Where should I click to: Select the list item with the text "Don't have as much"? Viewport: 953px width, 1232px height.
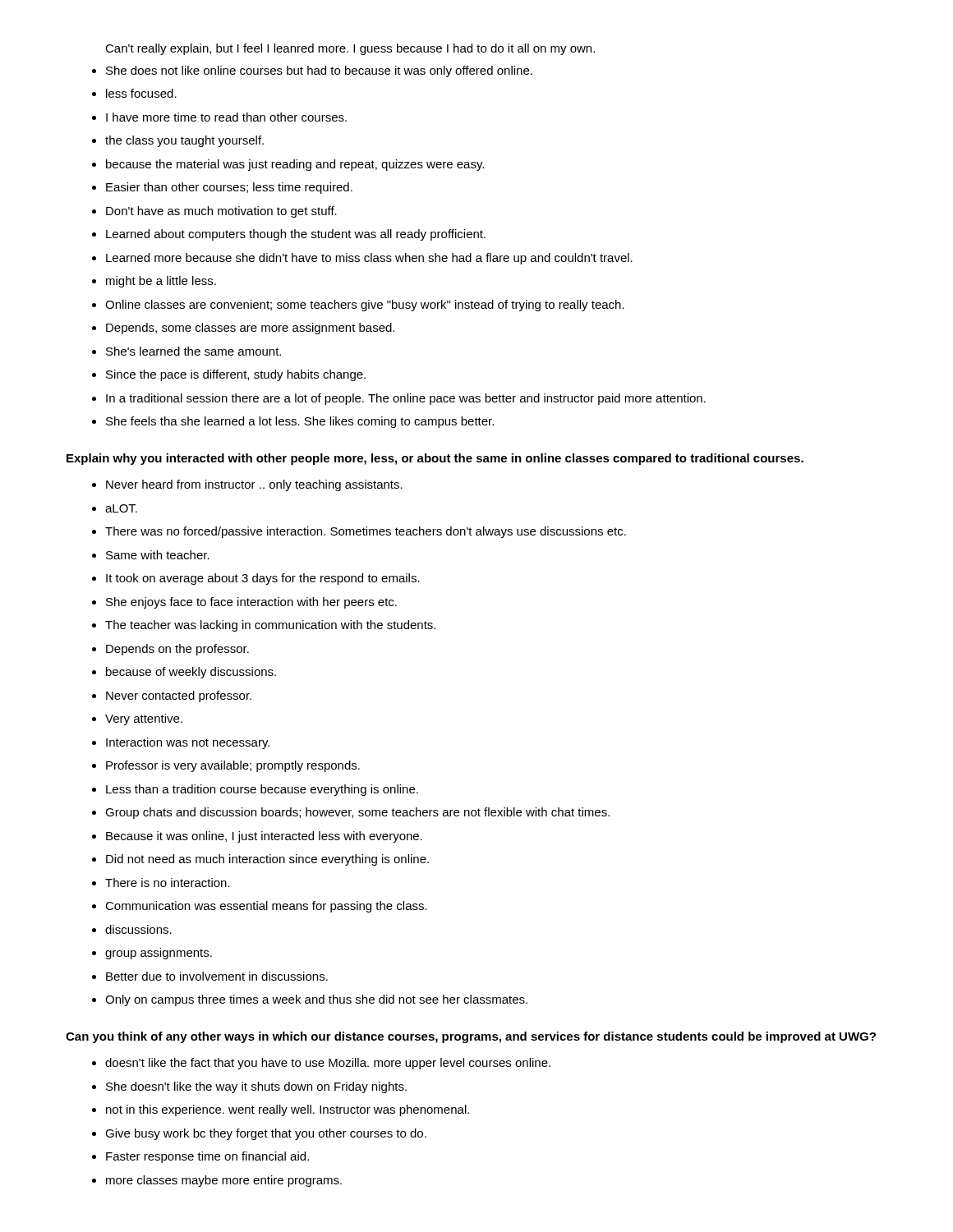pyautogui.click(x=214, y=212)
